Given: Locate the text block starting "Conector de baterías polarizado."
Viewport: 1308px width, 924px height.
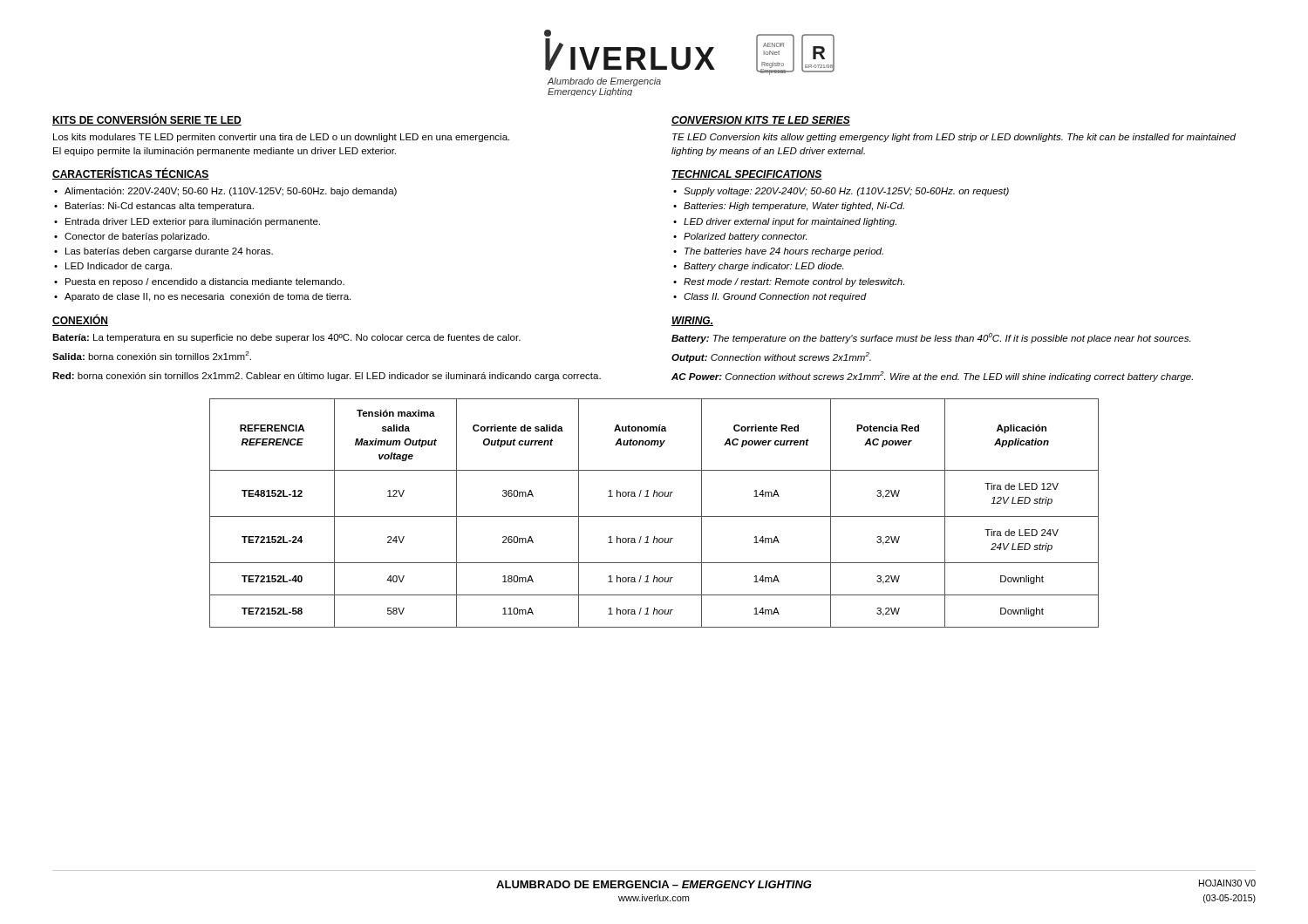Looking at the screenshot, I should tap(137, 236).
